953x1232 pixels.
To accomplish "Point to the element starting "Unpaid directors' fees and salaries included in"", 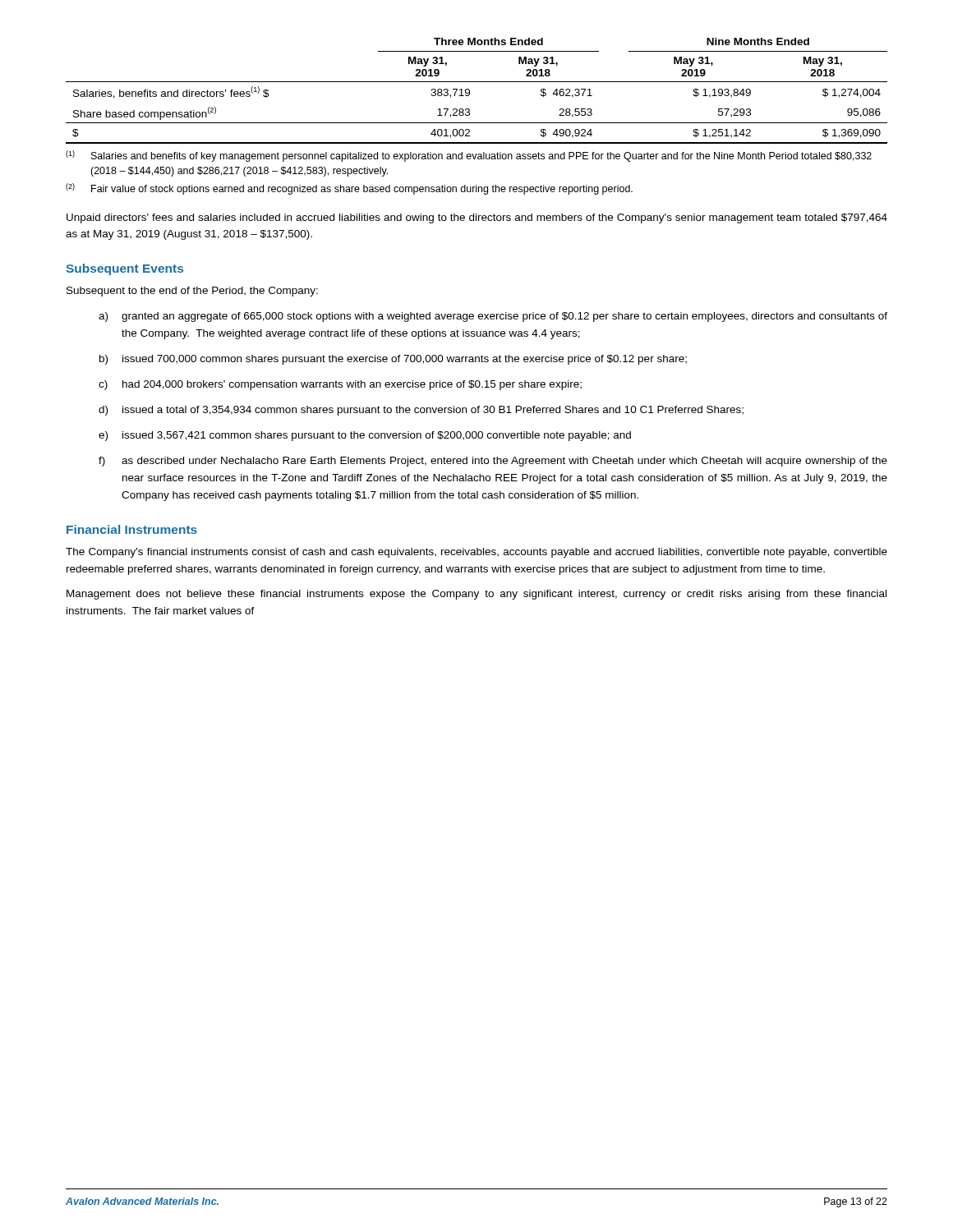I will click(x=476, y=225).
